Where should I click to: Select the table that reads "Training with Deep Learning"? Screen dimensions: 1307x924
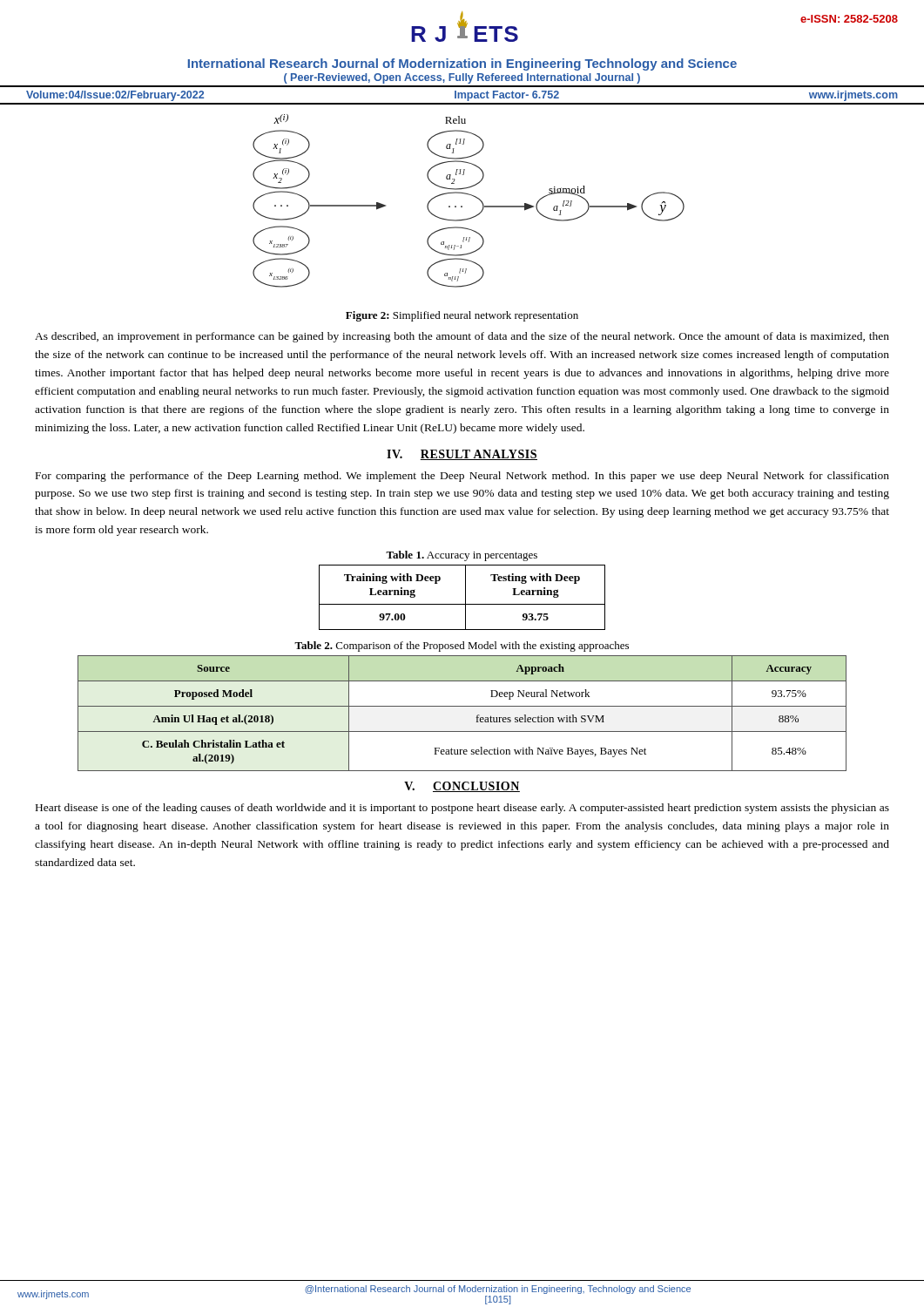coord(462,597)
